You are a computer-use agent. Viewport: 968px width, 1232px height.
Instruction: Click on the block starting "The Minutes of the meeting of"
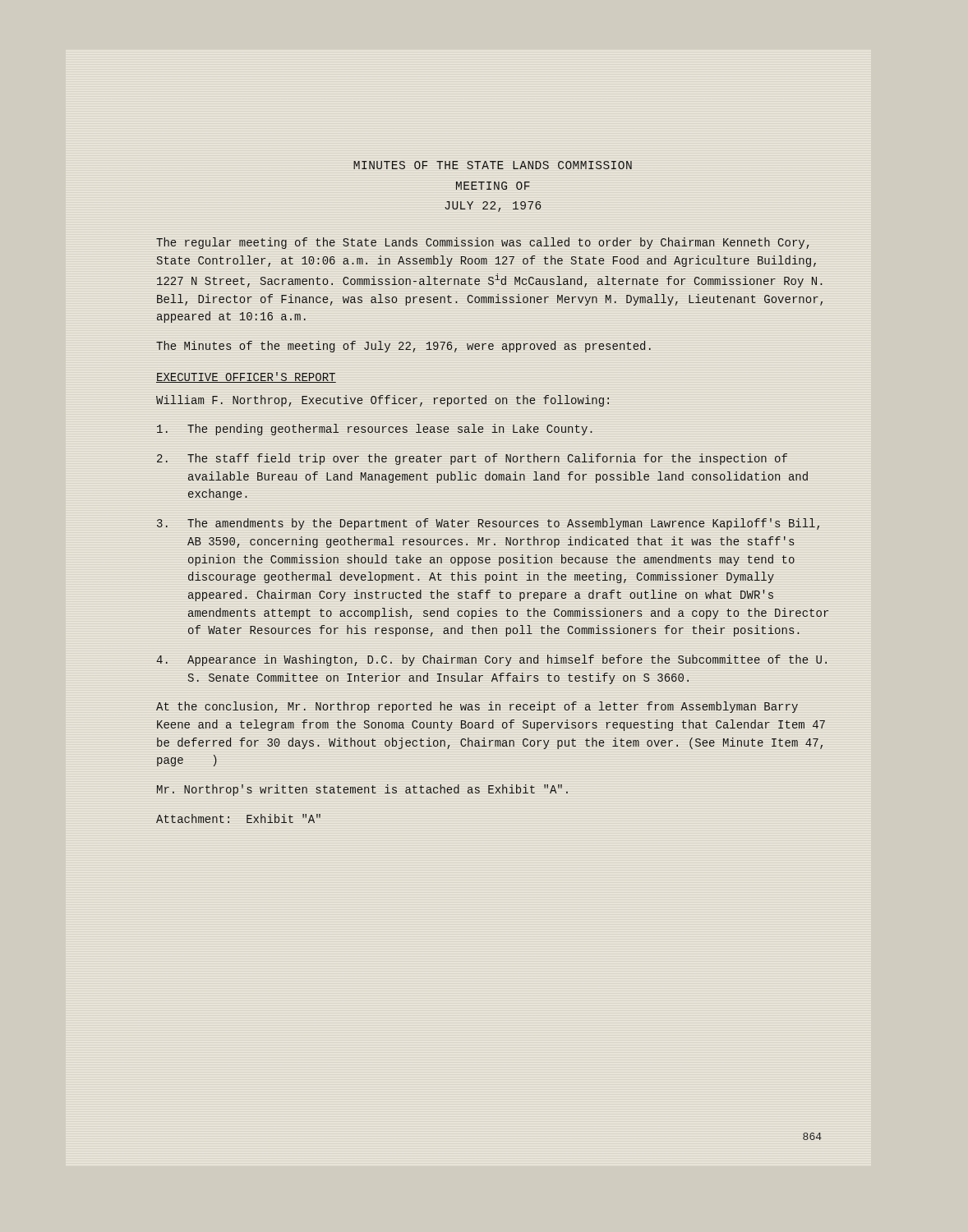[493, 347]
